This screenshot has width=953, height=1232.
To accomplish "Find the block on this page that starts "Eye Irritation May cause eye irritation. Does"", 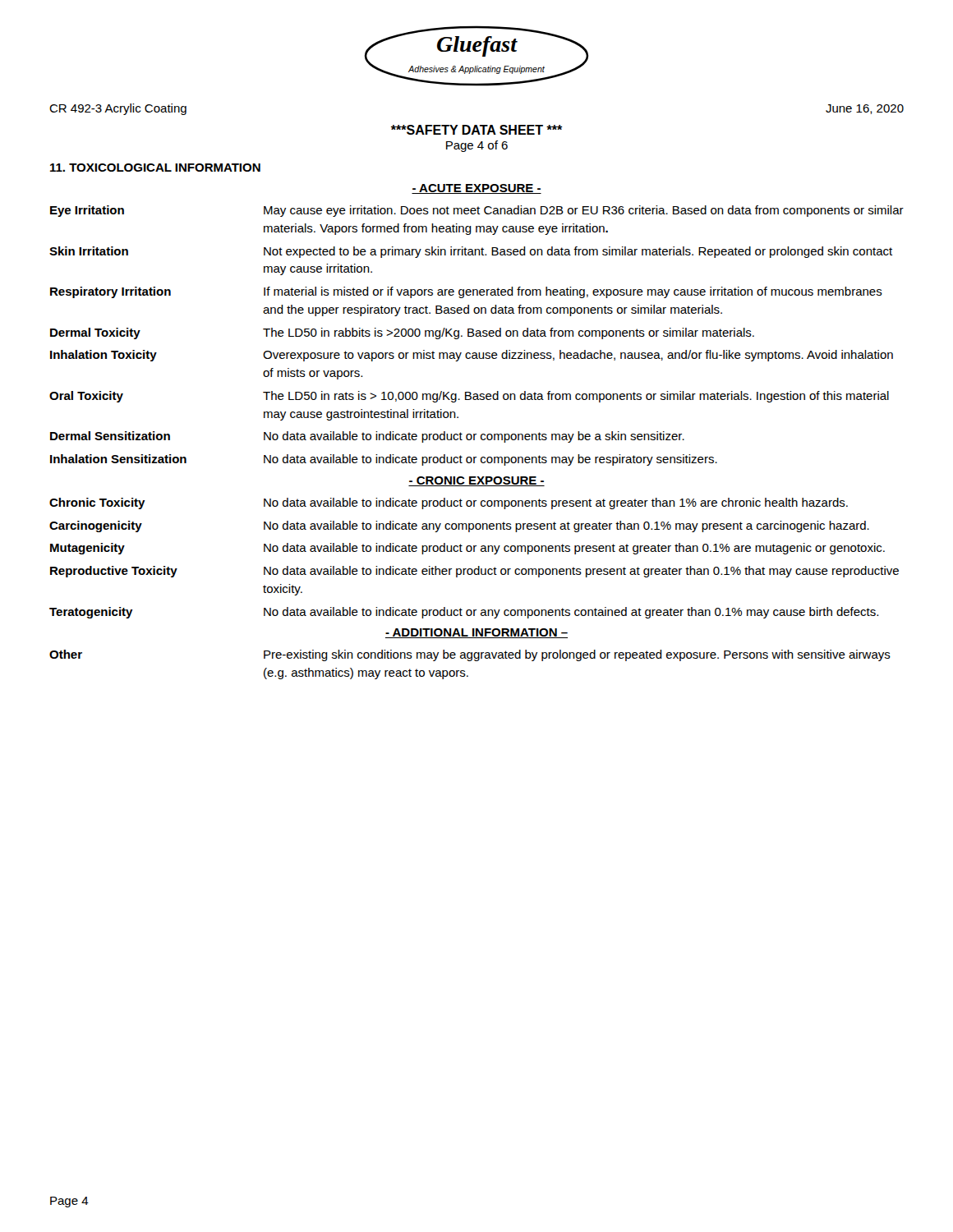I will [x=476, y=219].
